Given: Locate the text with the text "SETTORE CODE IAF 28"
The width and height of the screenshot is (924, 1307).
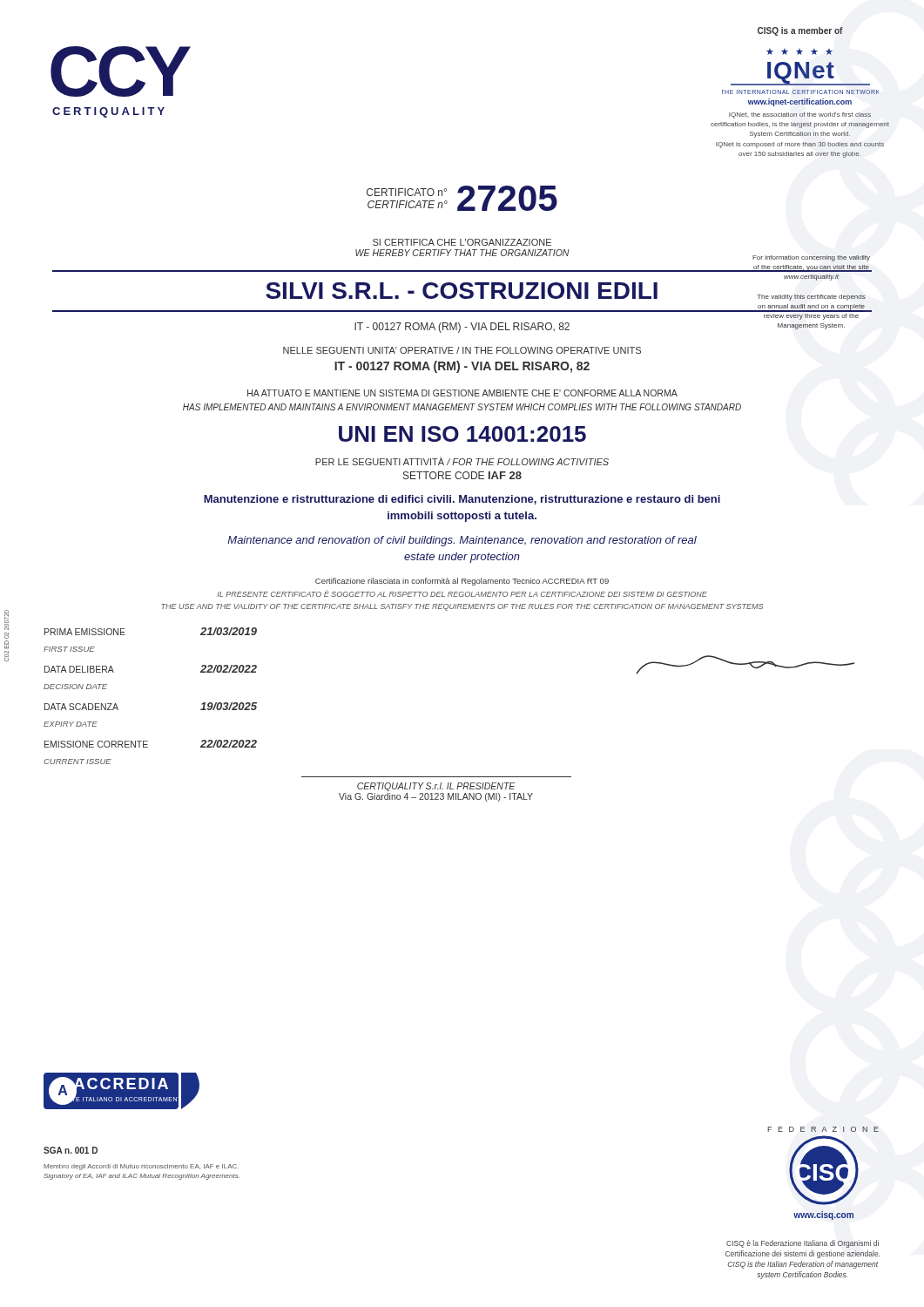Looking at the screenshot, I should [x=462, y=475].
